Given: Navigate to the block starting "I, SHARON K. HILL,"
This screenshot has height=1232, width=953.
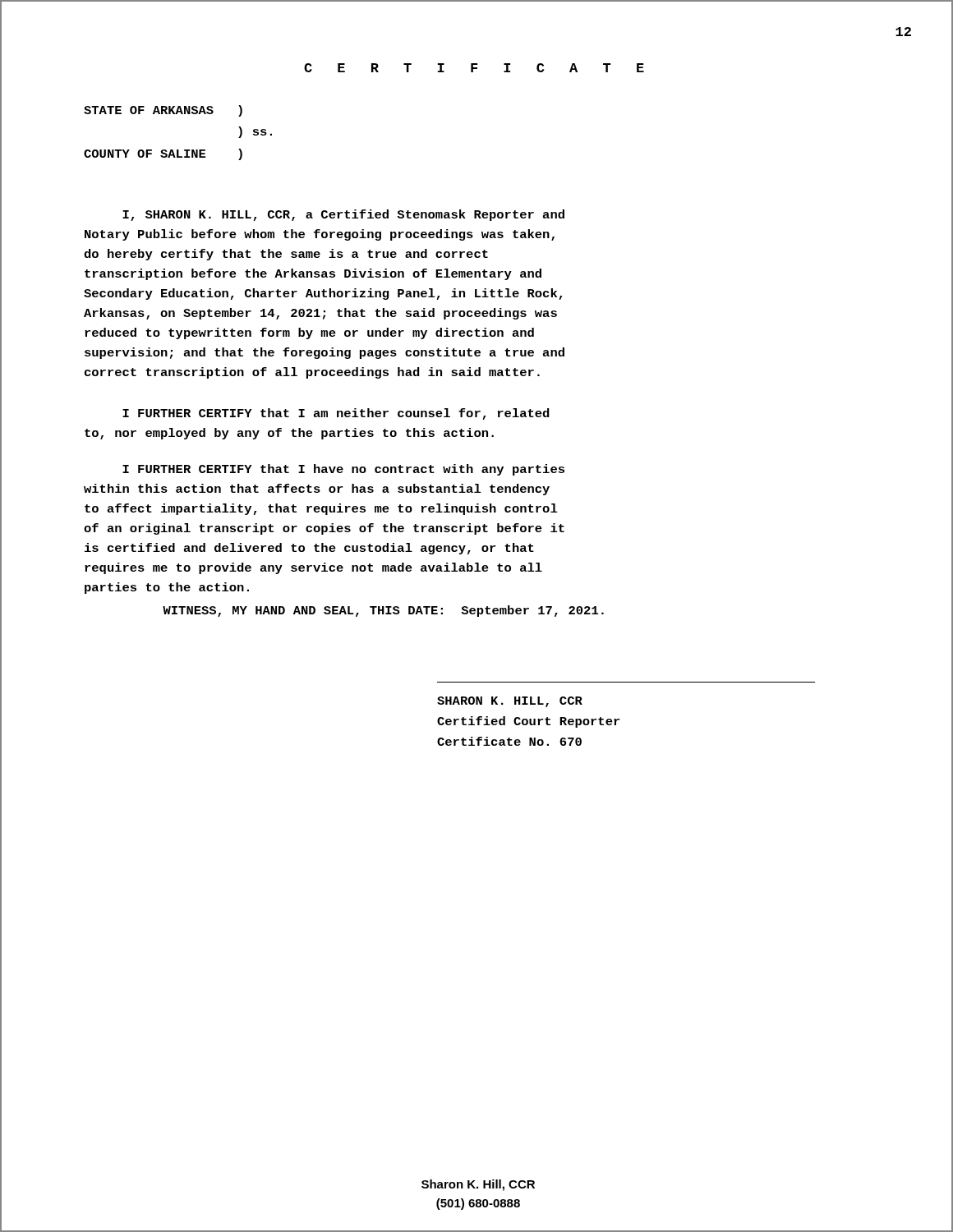Looking at the screenshot, I should (324, 294).
